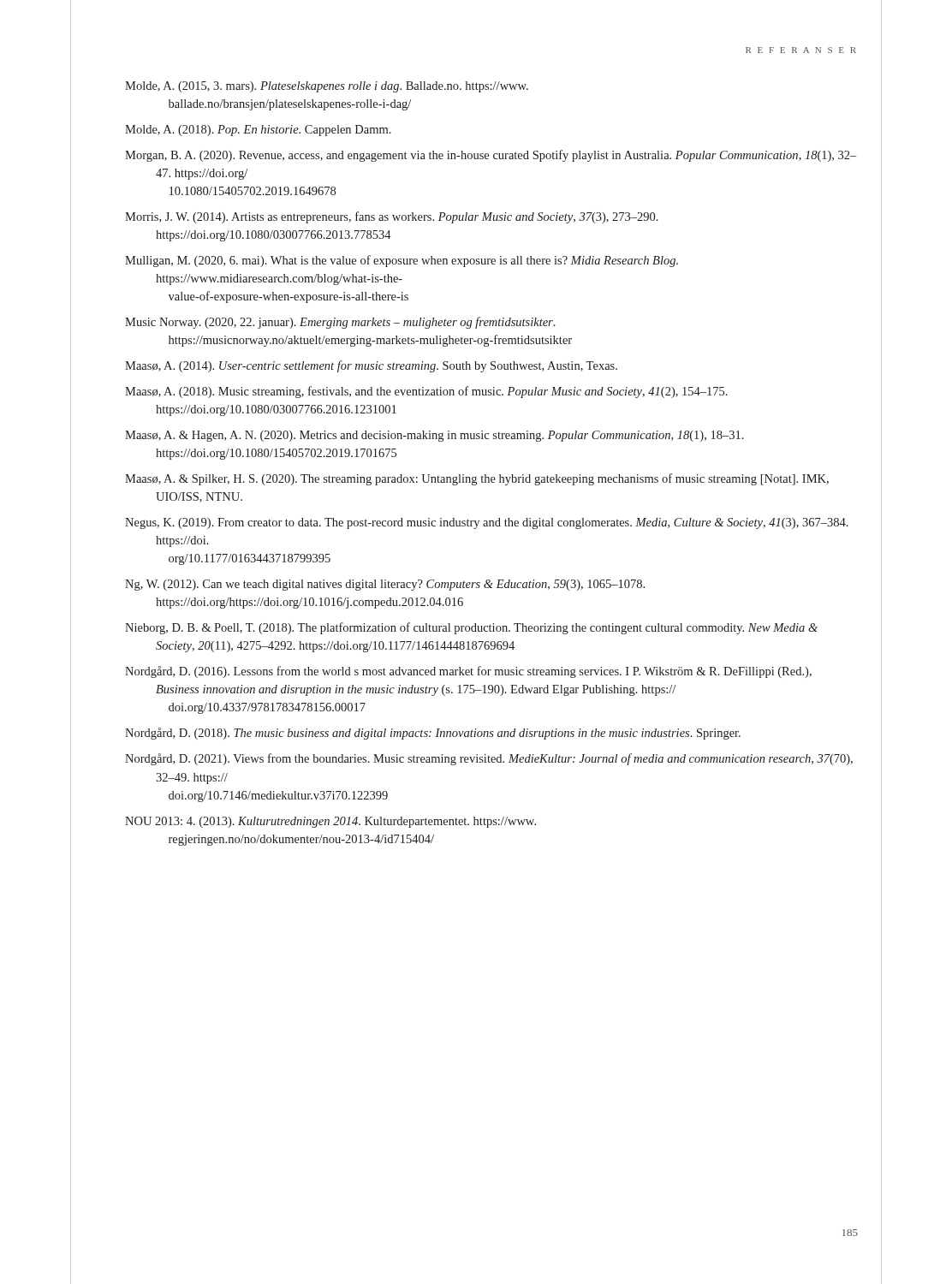The width and height of the screenshot is (952, 1284).
Task: Point to the block beginning "Negus, K. (2019). From creator"
Action: [487, 523]
